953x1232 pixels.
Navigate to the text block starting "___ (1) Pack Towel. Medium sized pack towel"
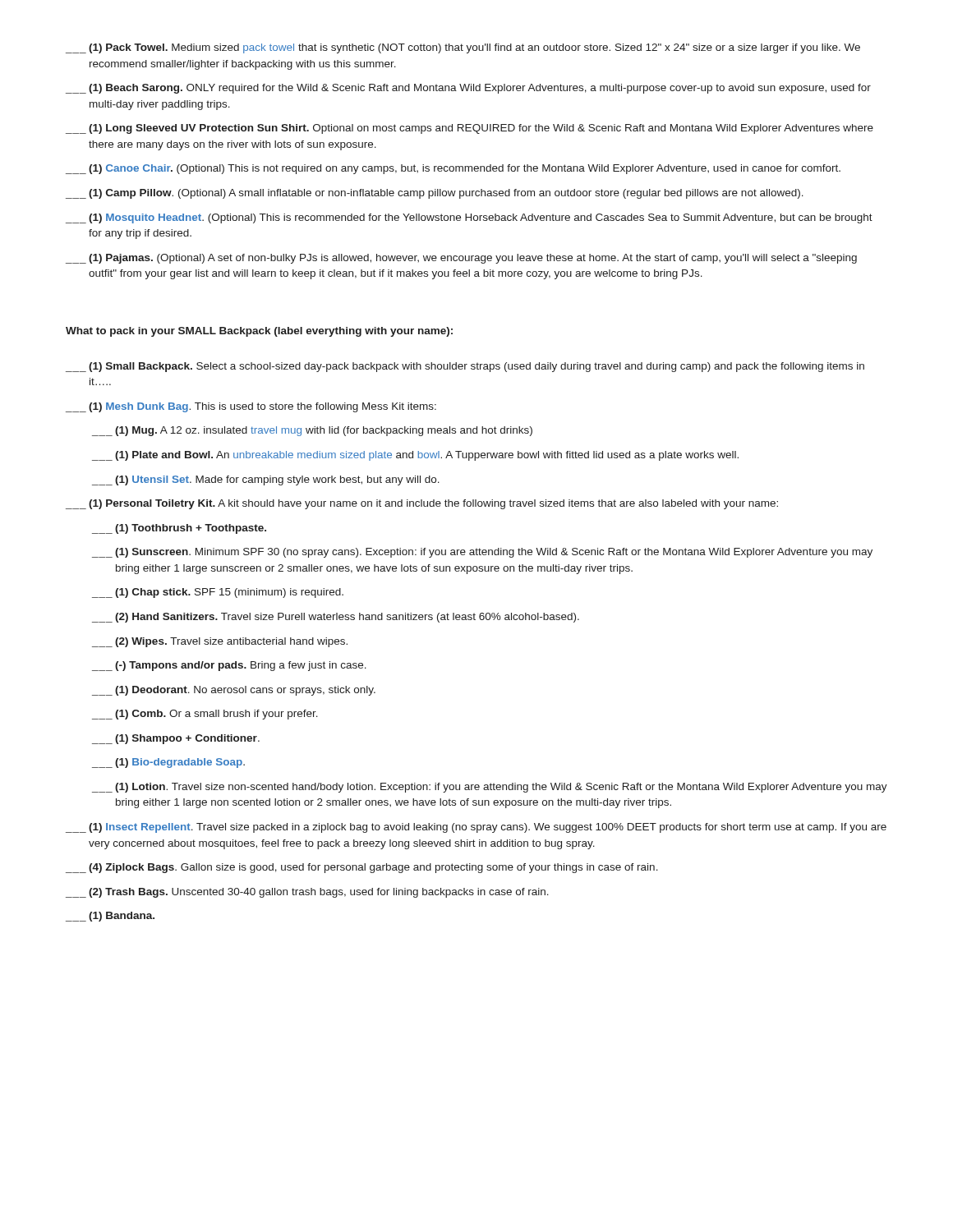[x=476, y=56]
